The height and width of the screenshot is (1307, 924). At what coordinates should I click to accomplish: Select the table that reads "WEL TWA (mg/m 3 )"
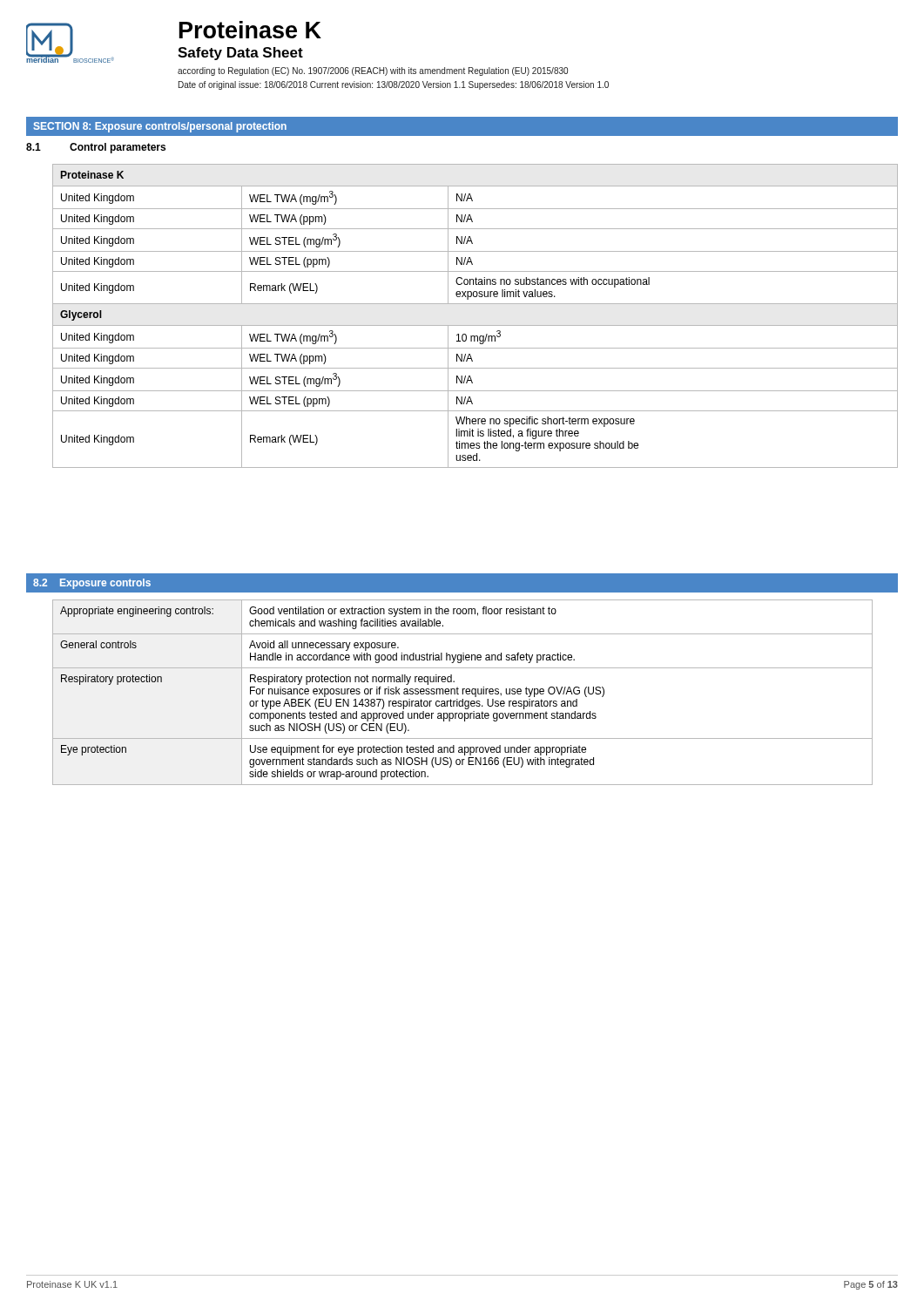click(x=475, y=316)
